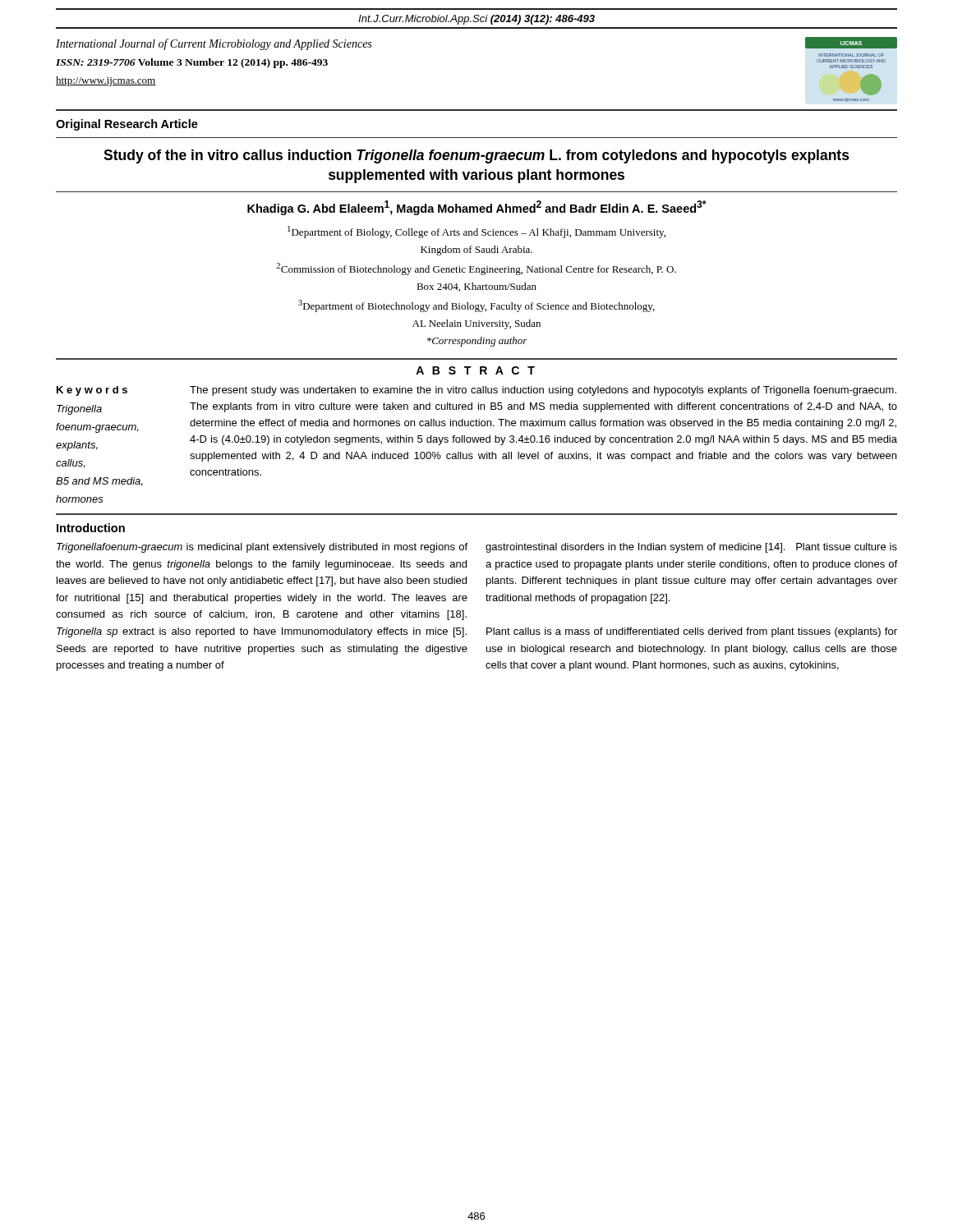Select the text starting "1Department of Biology, College of Arts"
Screen dimensions: 1232x953
click(x=476, y=285)
